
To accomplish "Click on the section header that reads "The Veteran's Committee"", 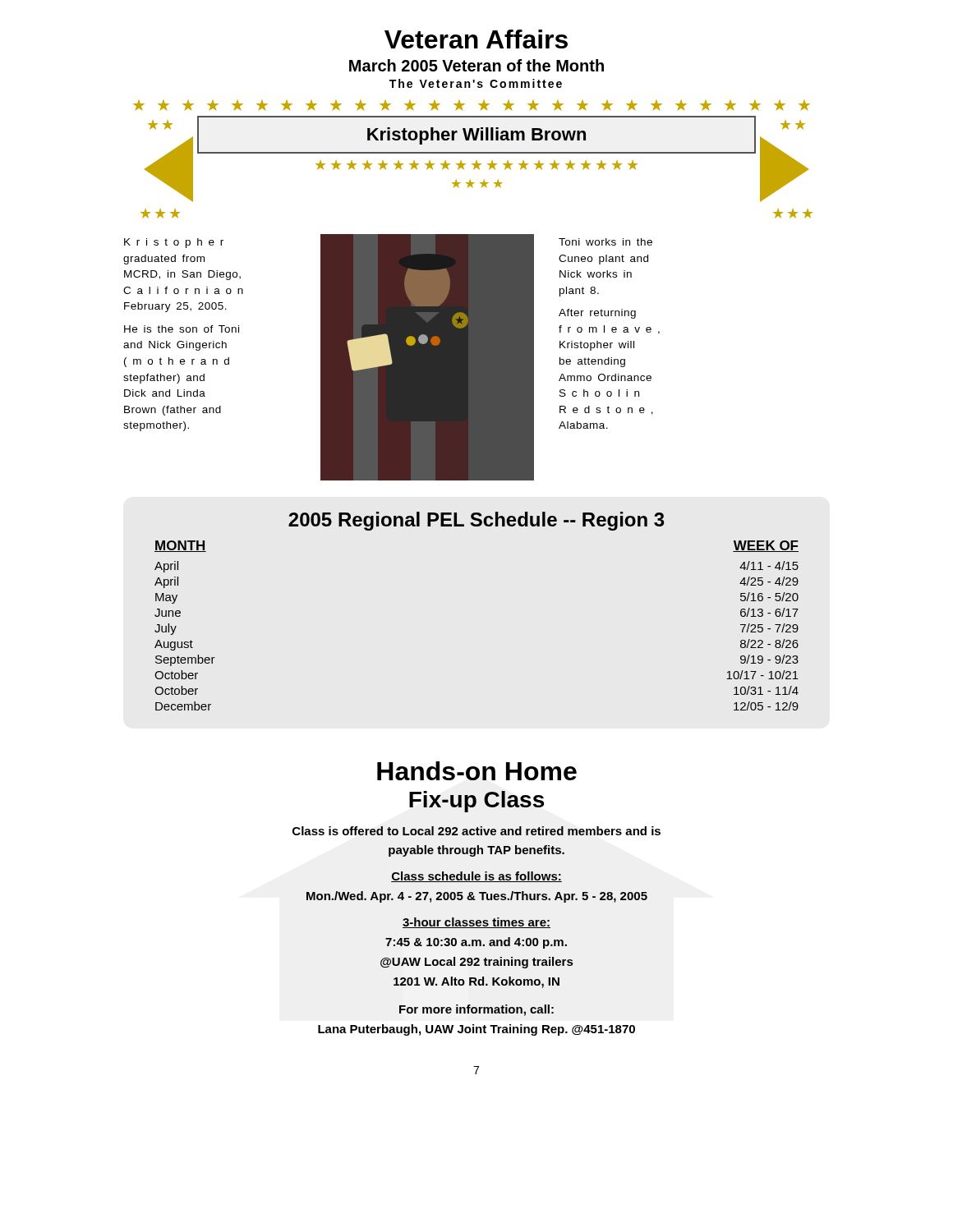I will point(476,84).
